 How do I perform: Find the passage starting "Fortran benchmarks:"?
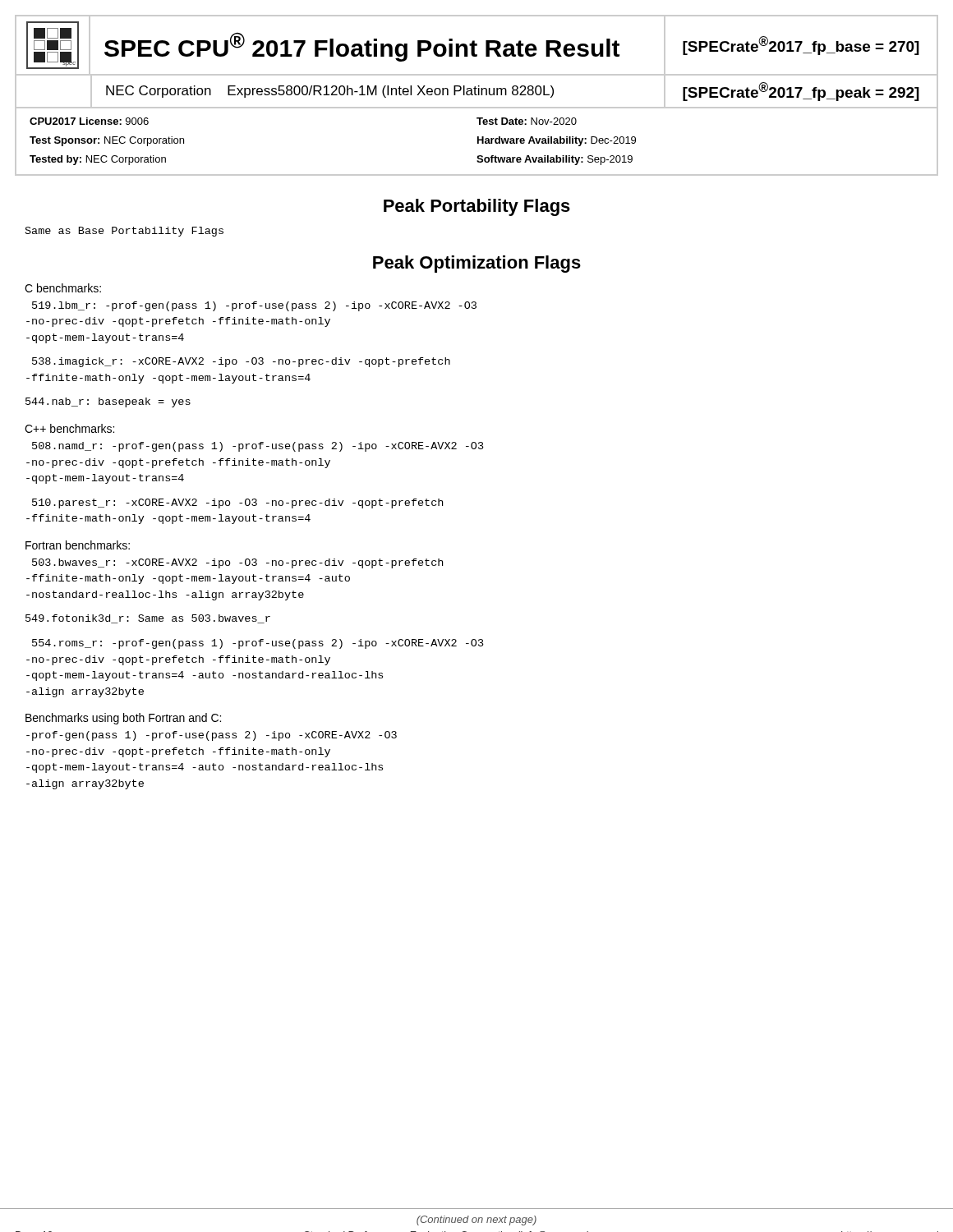tap(78, 545)
